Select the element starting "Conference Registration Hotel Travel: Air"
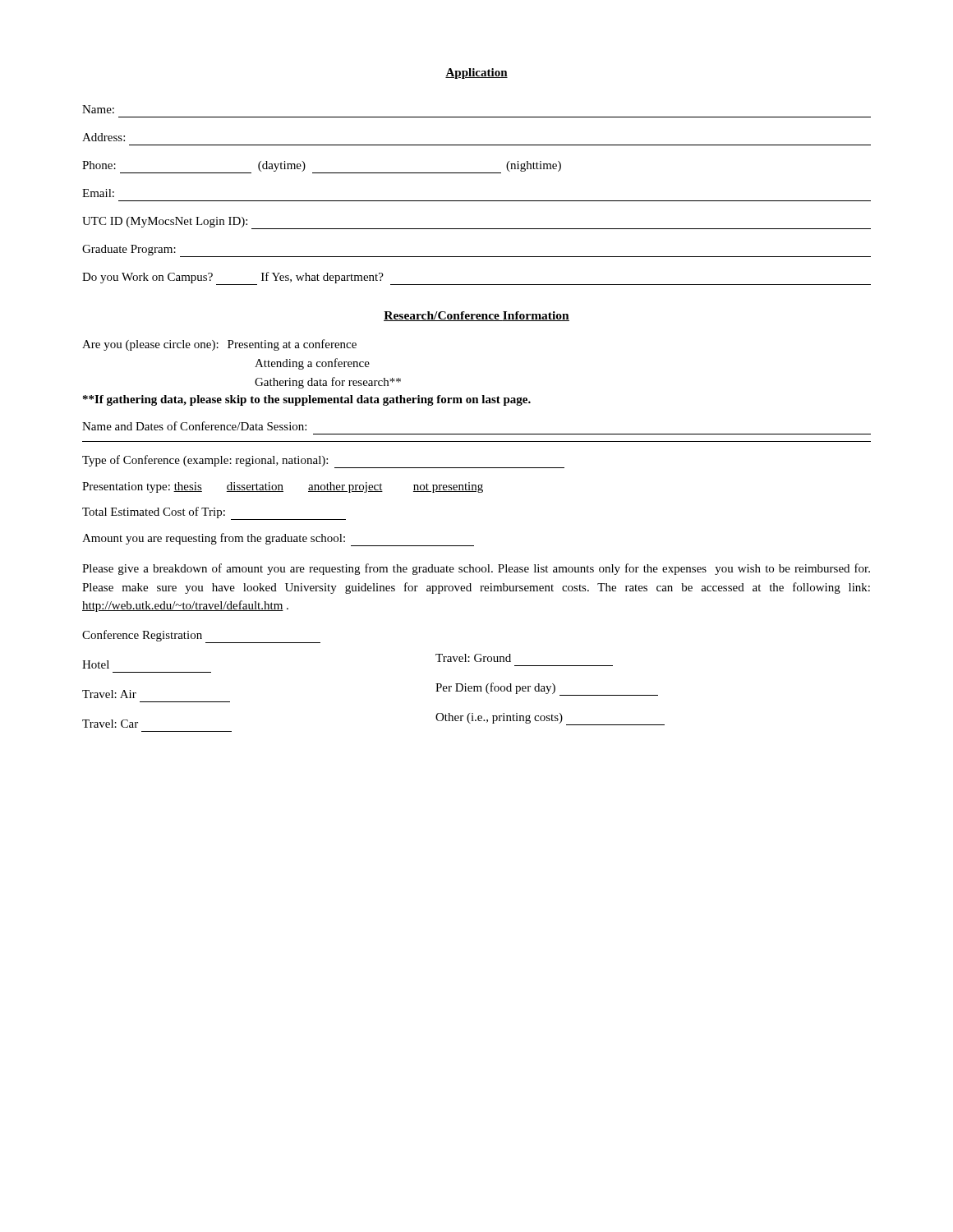The width and height of the screenshot is (953, 1232). pos(201,680)
